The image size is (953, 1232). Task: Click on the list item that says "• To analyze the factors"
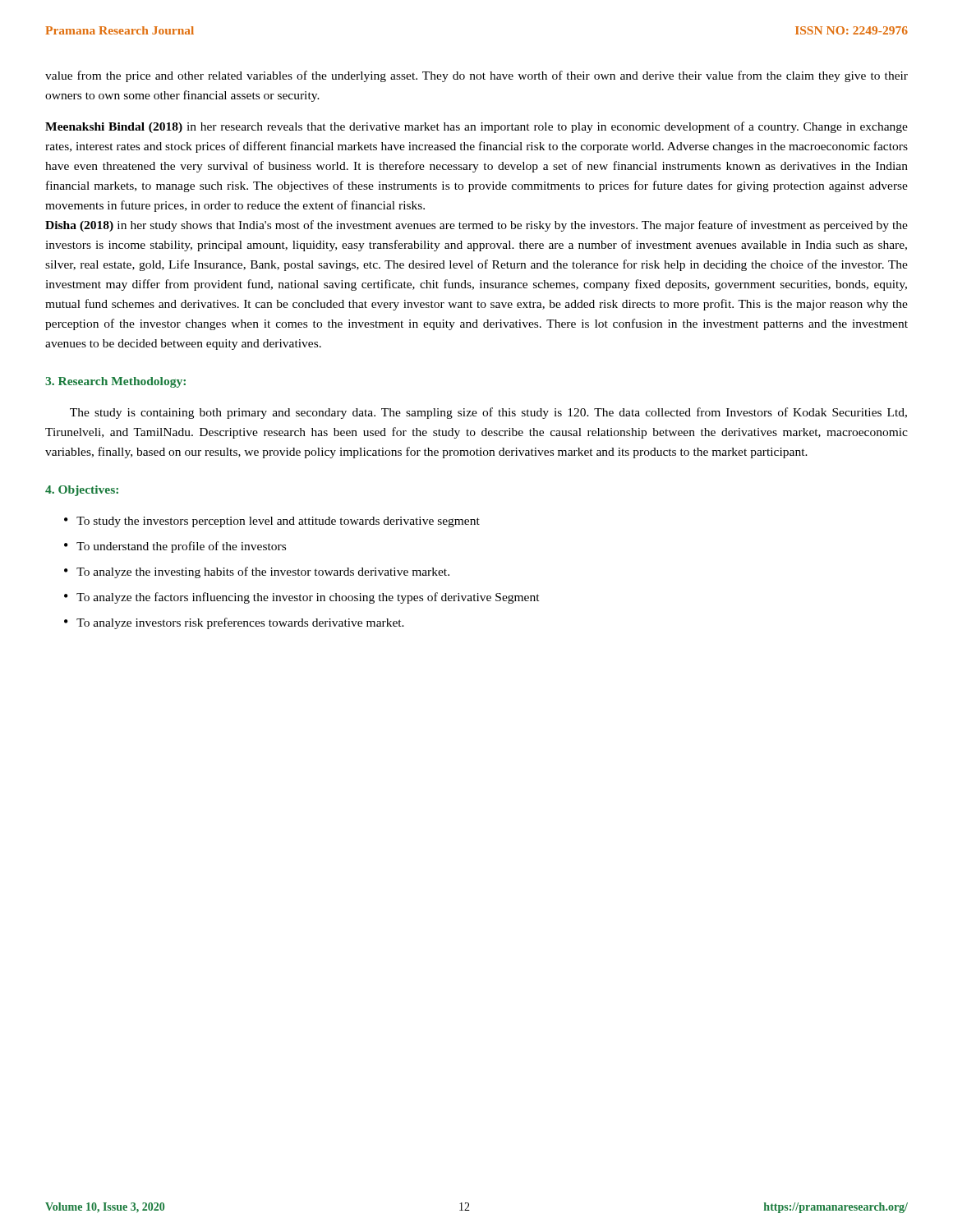pyautogui.click(x=301, y=597)
